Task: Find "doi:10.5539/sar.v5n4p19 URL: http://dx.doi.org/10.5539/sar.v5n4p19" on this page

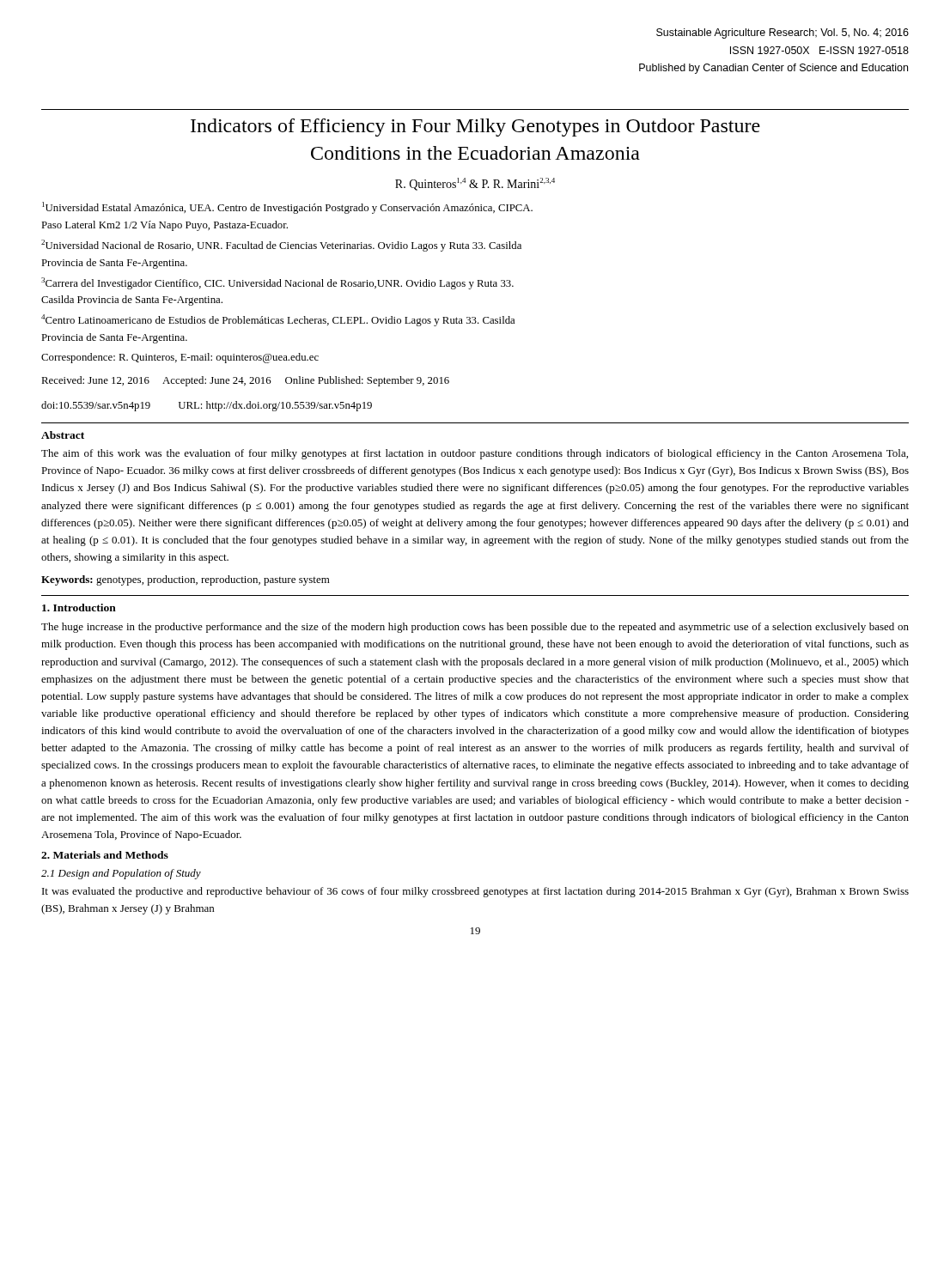Action: (207, 405)
